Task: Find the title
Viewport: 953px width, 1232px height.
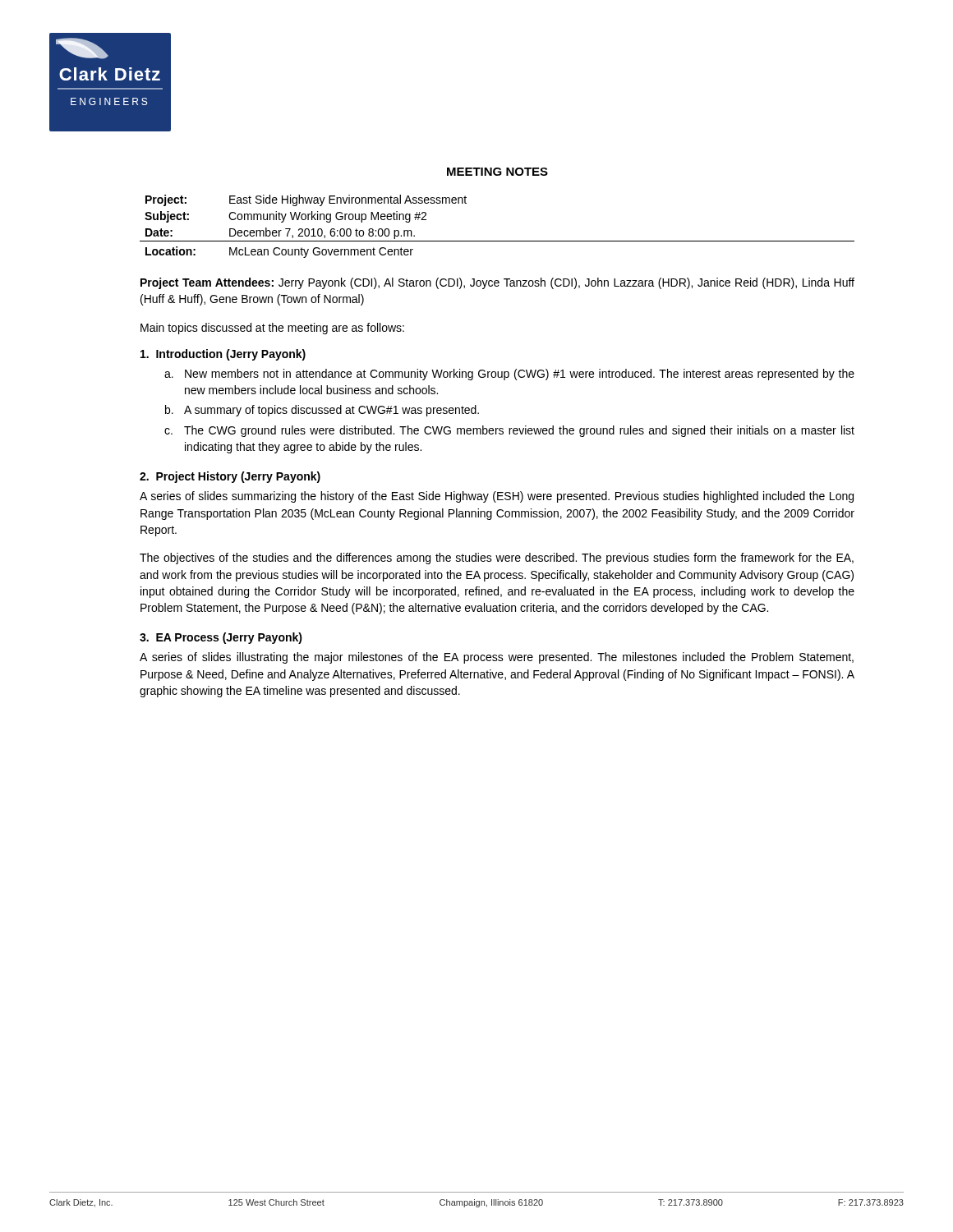Action: [x=497, y=171]
